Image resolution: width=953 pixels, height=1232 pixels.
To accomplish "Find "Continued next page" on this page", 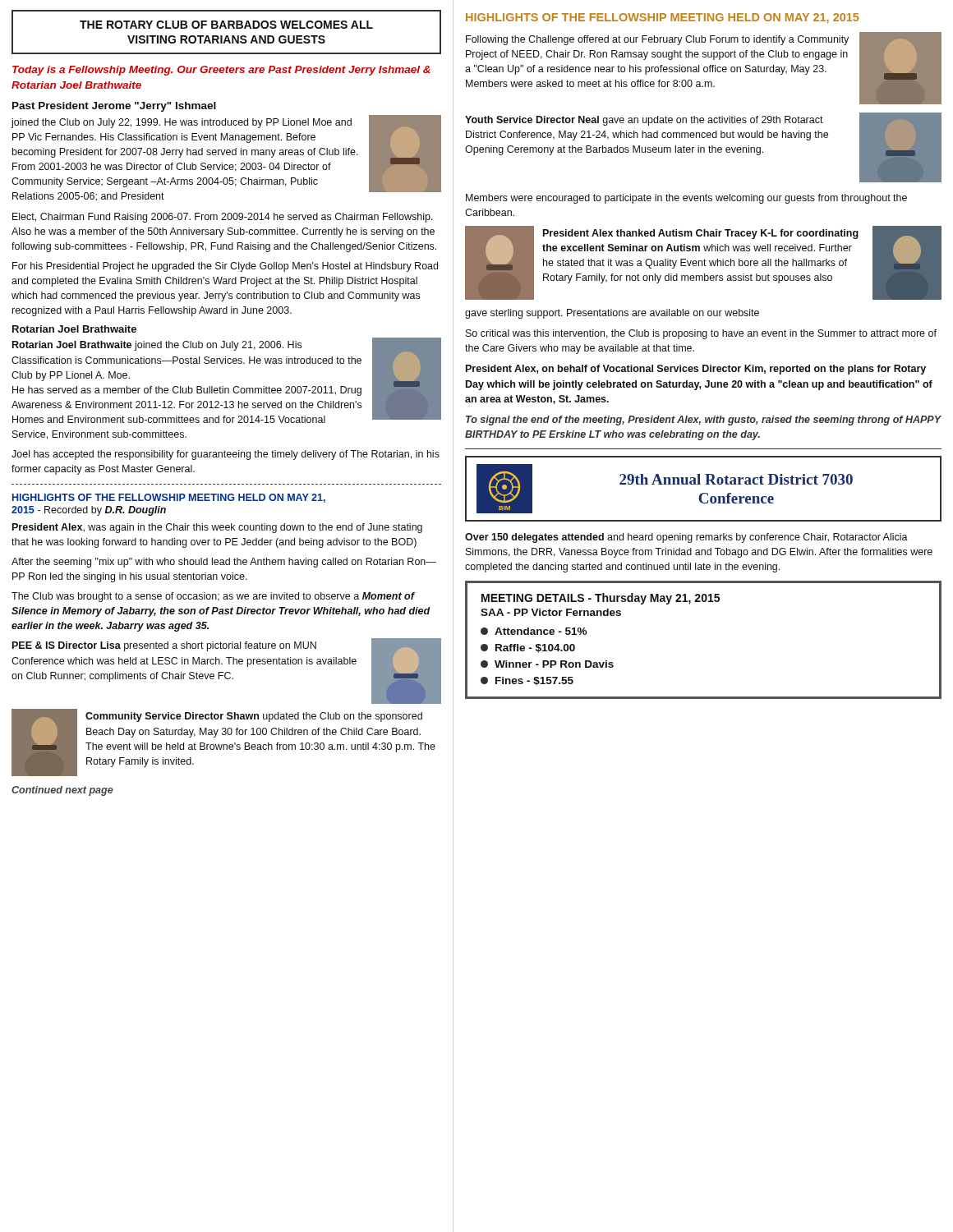I will 62,791.
